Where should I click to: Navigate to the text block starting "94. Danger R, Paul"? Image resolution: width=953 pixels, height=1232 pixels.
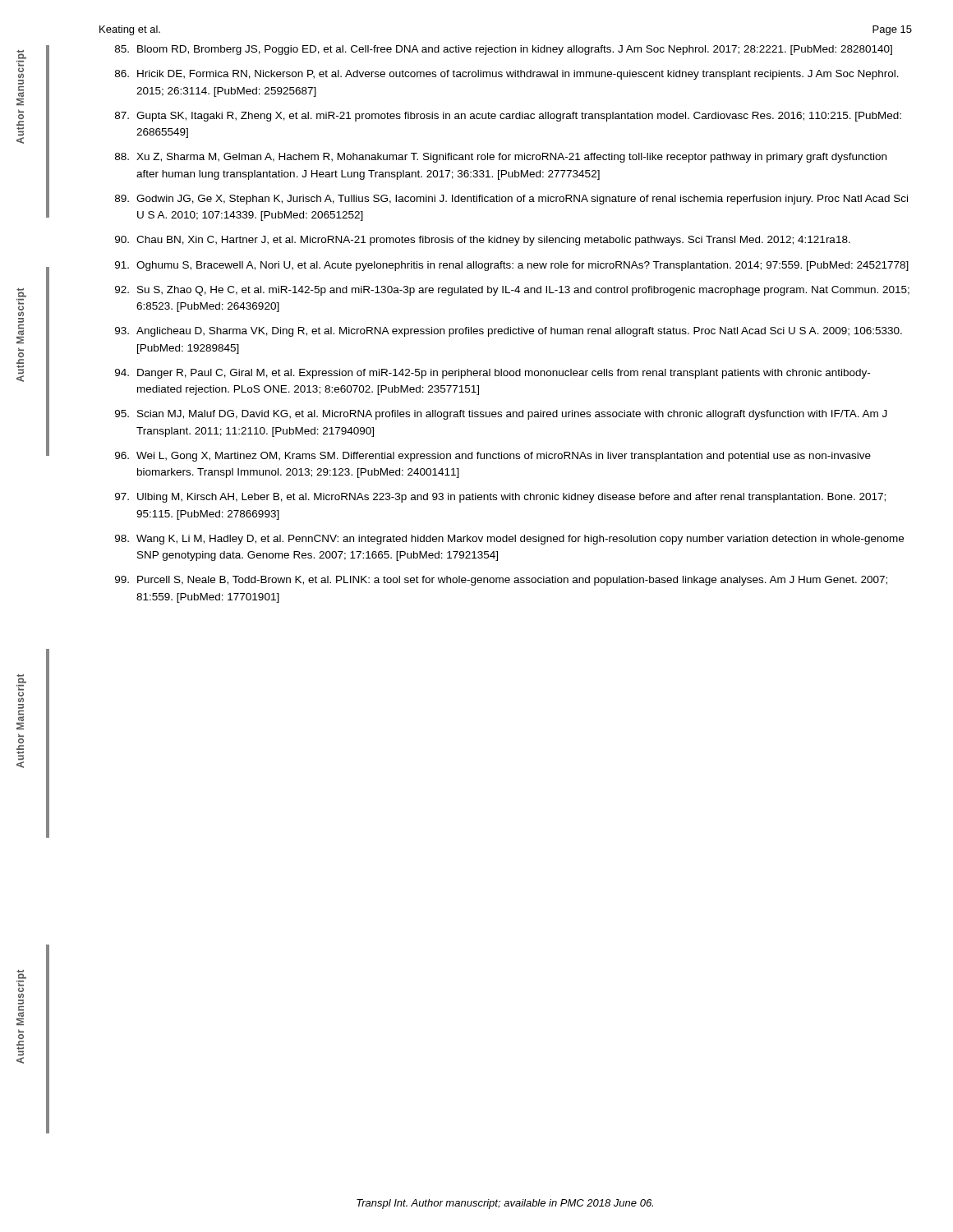point(505,381)
